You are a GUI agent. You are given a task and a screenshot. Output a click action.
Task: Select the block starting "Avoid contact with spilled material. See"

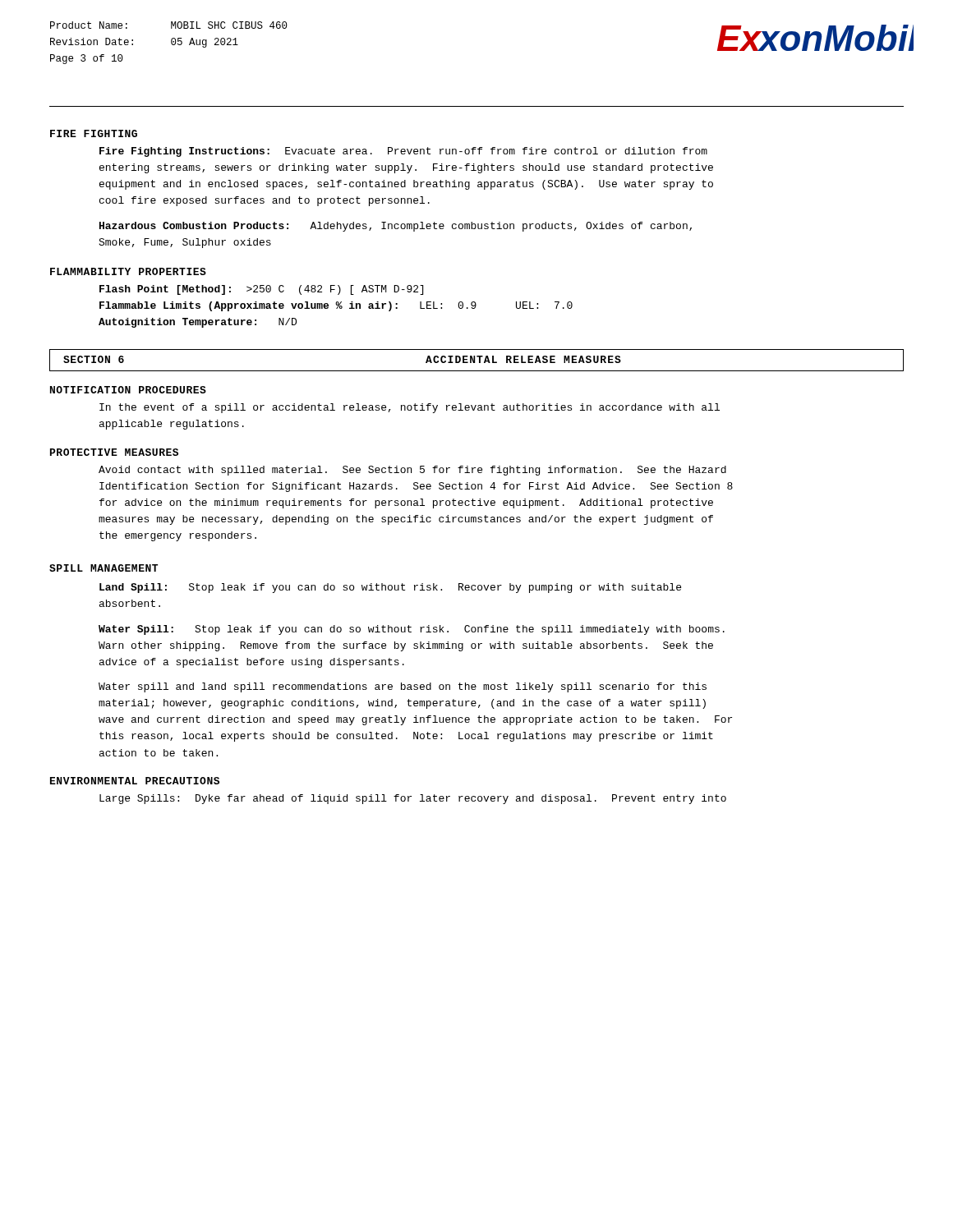tap(416, 503)
